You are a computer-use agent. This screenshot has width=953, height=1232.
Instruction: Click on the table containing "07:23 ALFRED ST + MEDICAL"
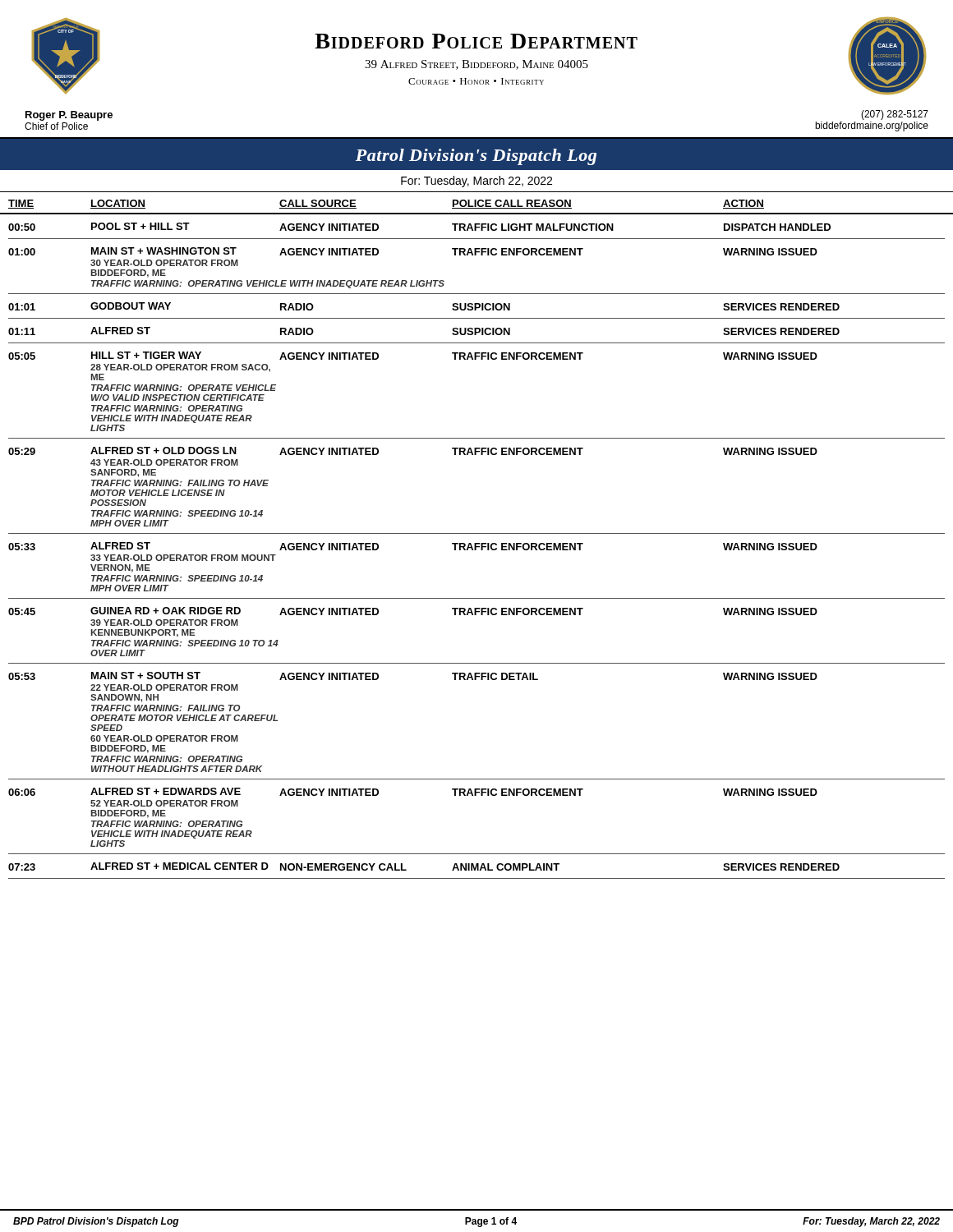tap(476, 866)
